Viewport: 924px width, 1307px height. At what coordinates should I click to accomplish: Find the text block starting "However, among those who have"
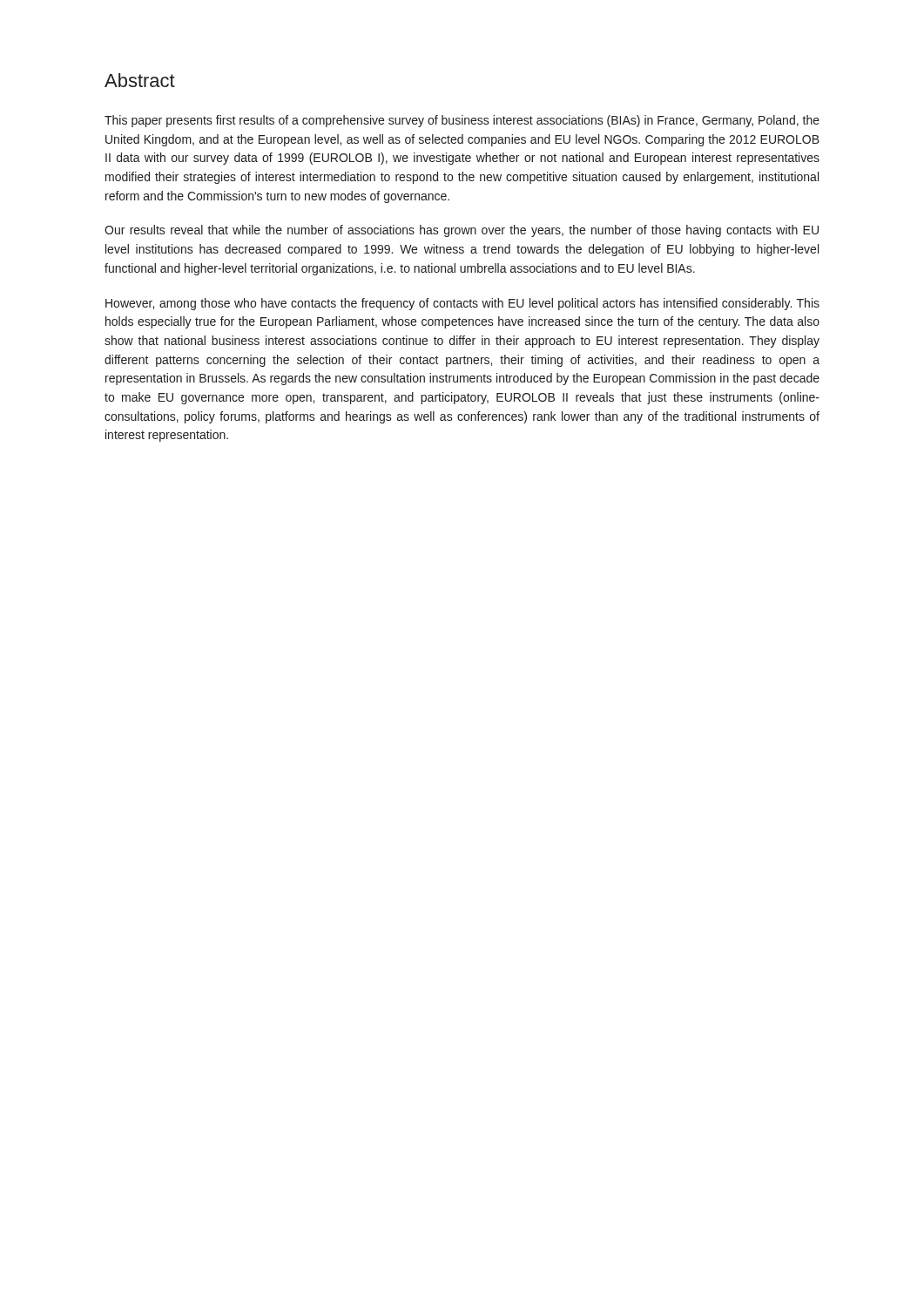462,369
